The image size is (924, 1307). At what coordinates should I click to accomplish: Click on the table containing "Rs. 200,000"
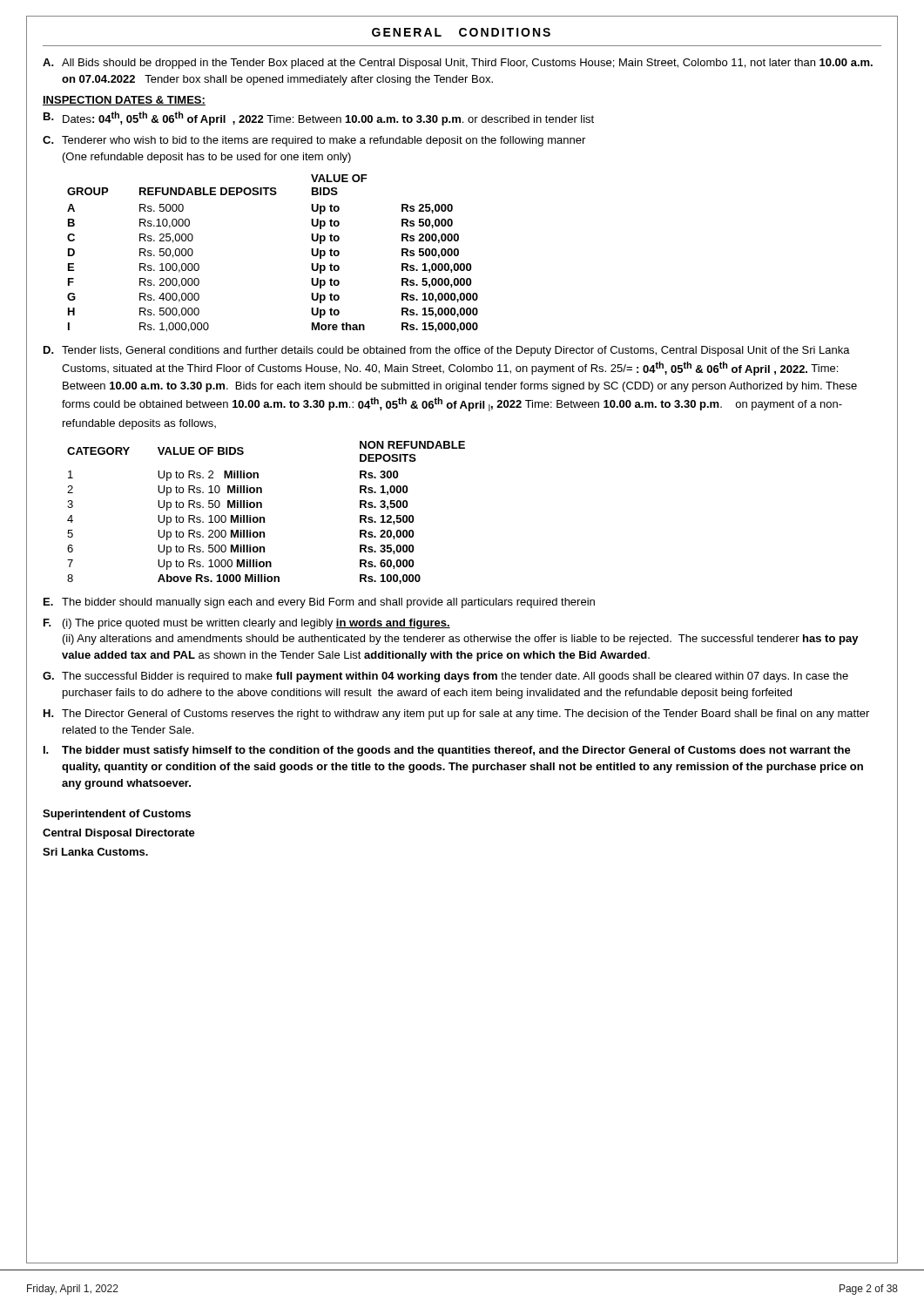(474, 252)
